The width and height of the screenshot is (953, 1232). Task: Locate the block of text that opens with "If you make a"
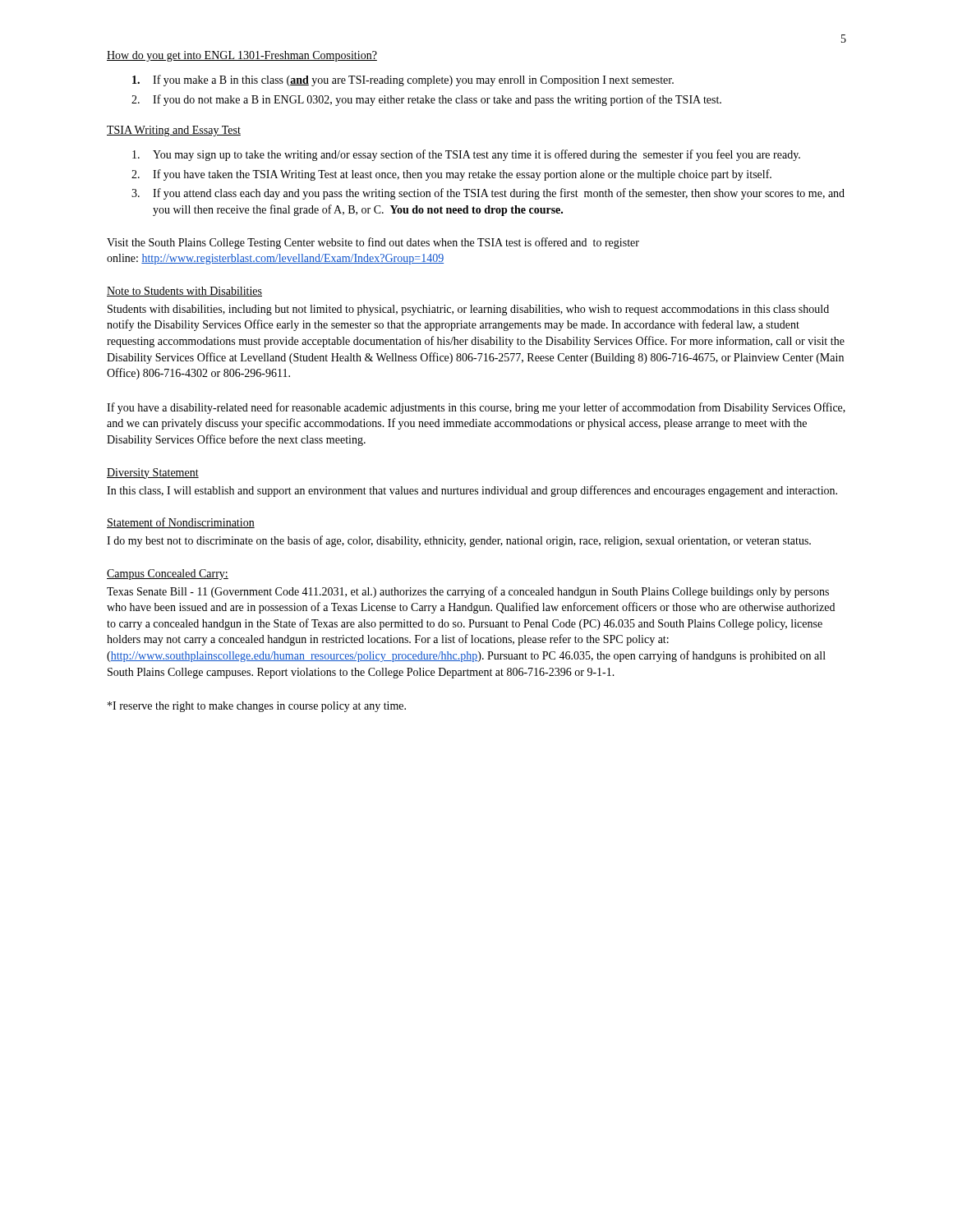403,80
